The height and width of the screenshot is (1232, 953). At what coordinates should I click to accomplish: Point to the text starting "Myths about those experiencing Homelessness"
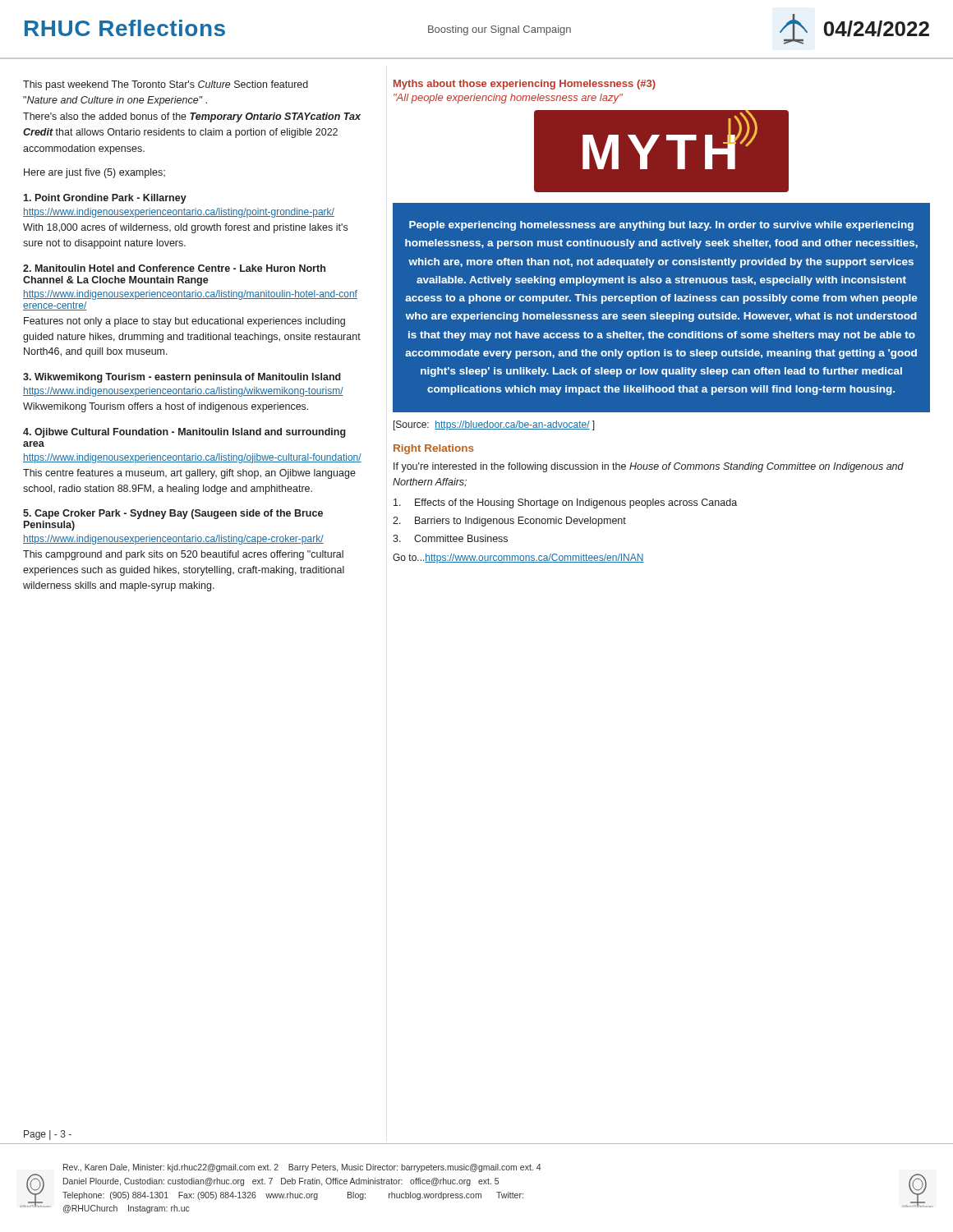[x=661, y=90]
